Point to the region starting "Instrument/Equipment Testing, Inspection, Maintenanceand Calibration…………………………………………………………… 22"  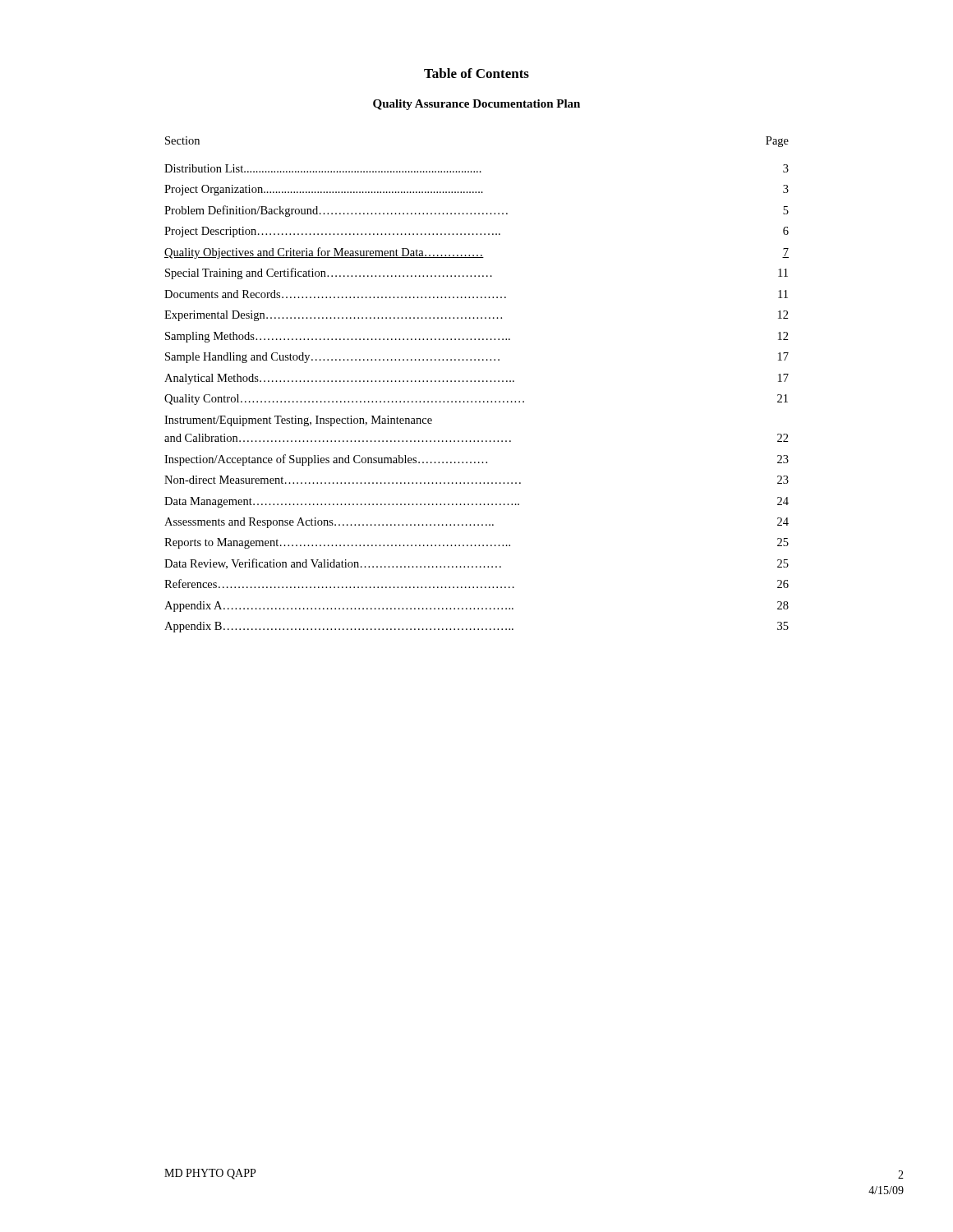(476, 429)
